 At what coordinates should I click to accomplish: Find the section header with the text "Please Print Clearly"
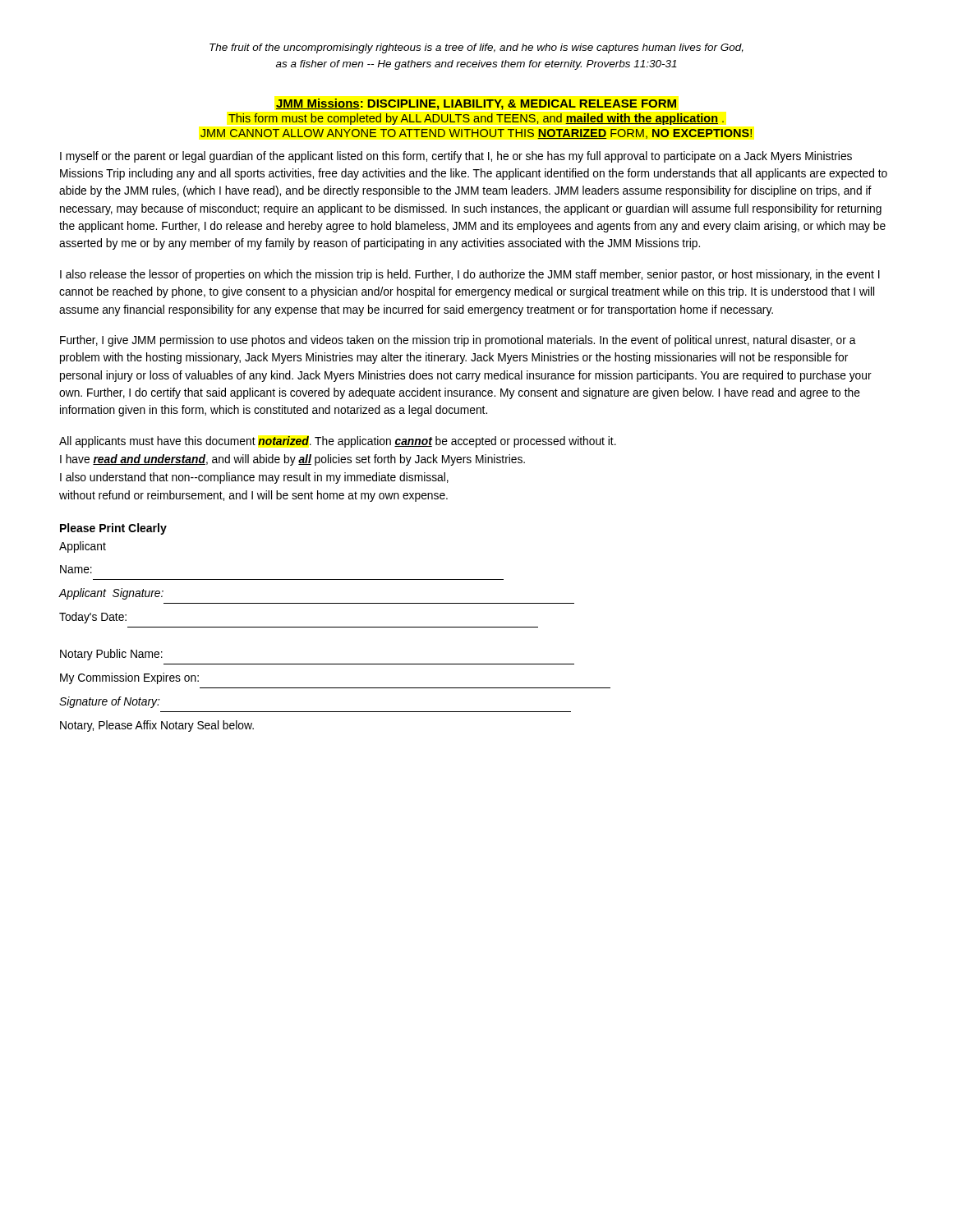pos(113,528)
